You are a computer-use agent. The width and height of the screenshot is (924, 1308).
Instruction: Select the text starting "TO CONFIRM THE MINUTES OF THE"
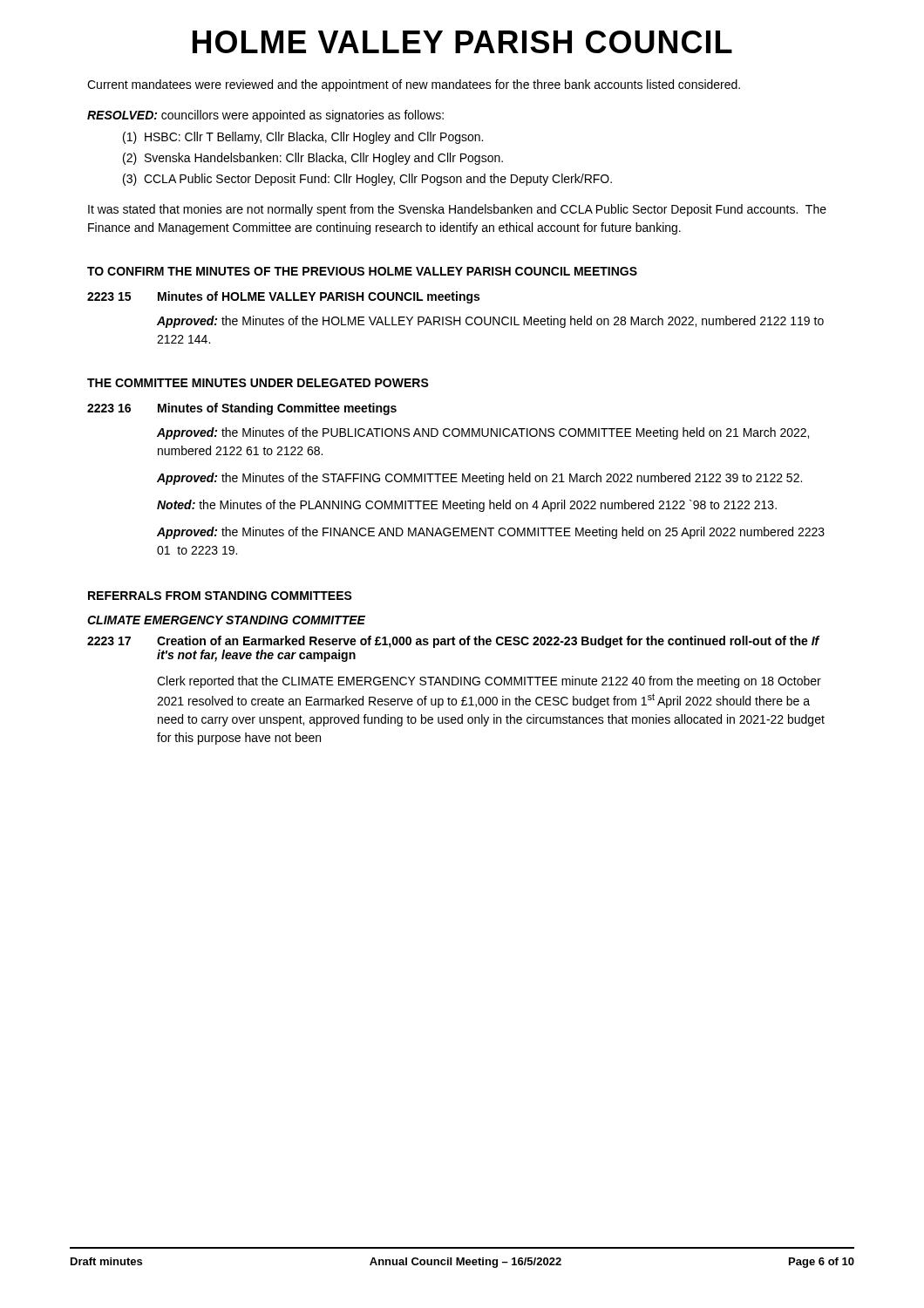[x=362, y=272]
